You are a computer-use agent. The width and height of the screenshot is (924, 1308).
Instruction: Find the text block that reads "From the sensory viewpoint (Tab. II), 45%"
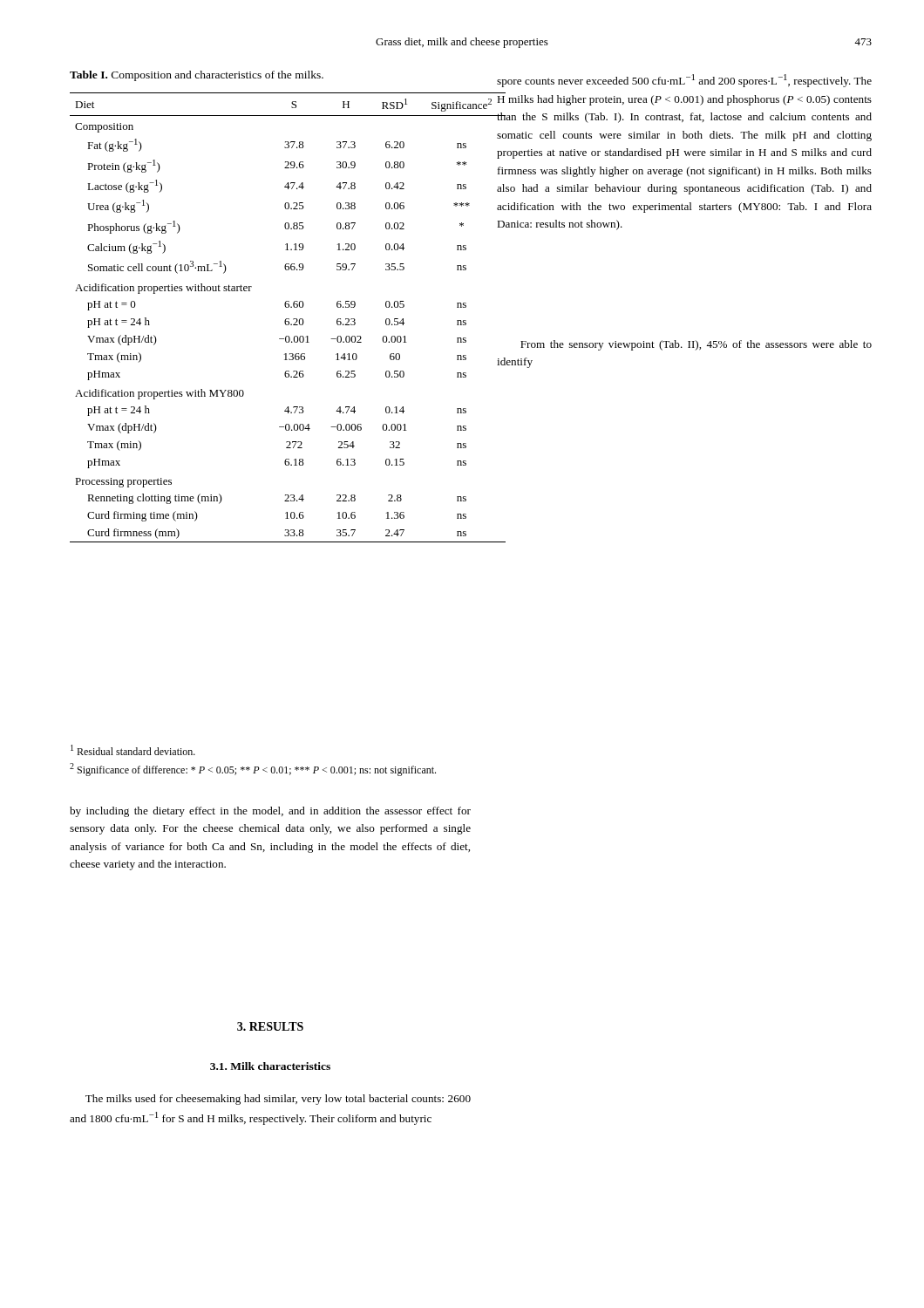tap(684, 353)
